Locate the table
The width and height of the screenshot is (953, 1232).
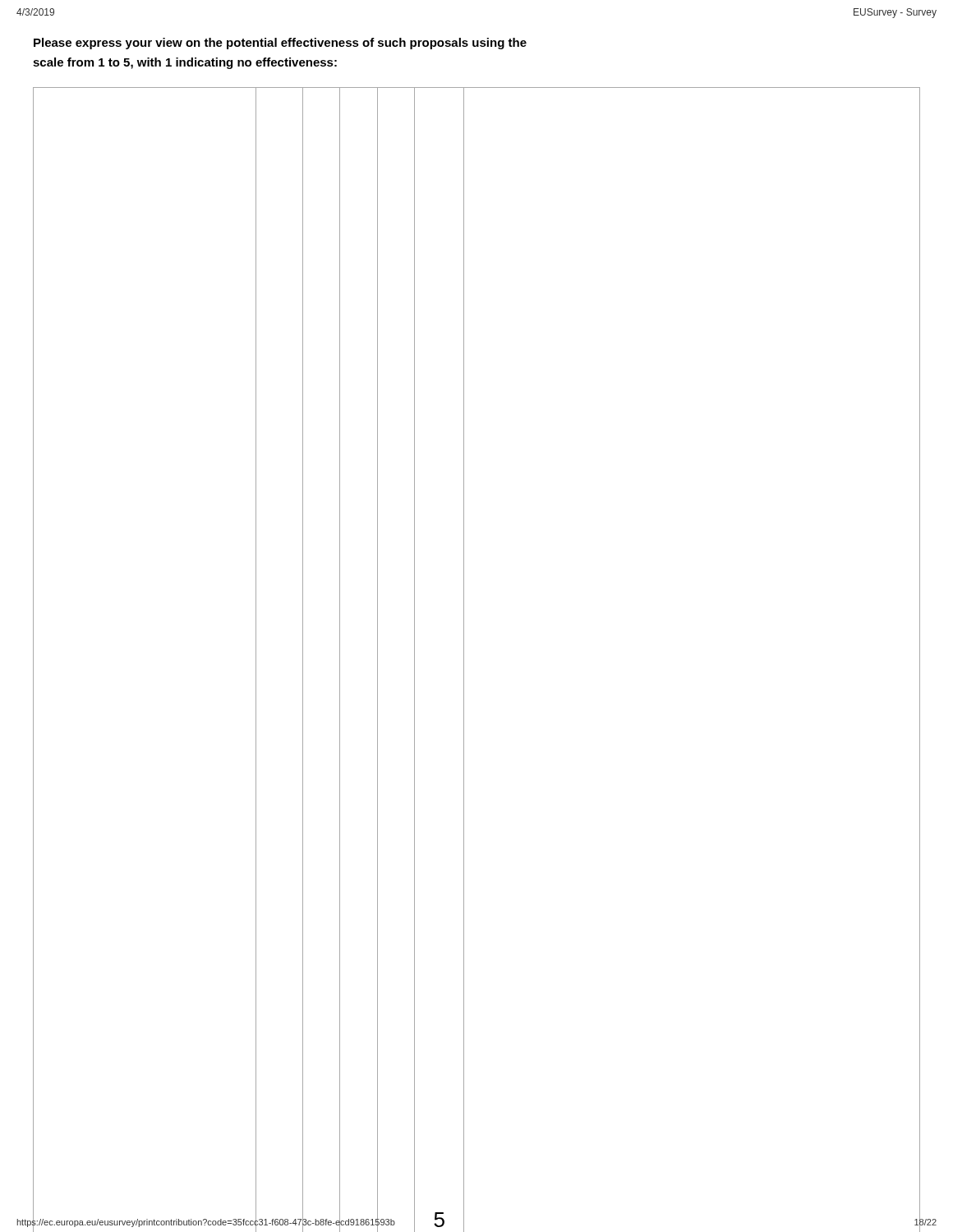coord(476,660)
